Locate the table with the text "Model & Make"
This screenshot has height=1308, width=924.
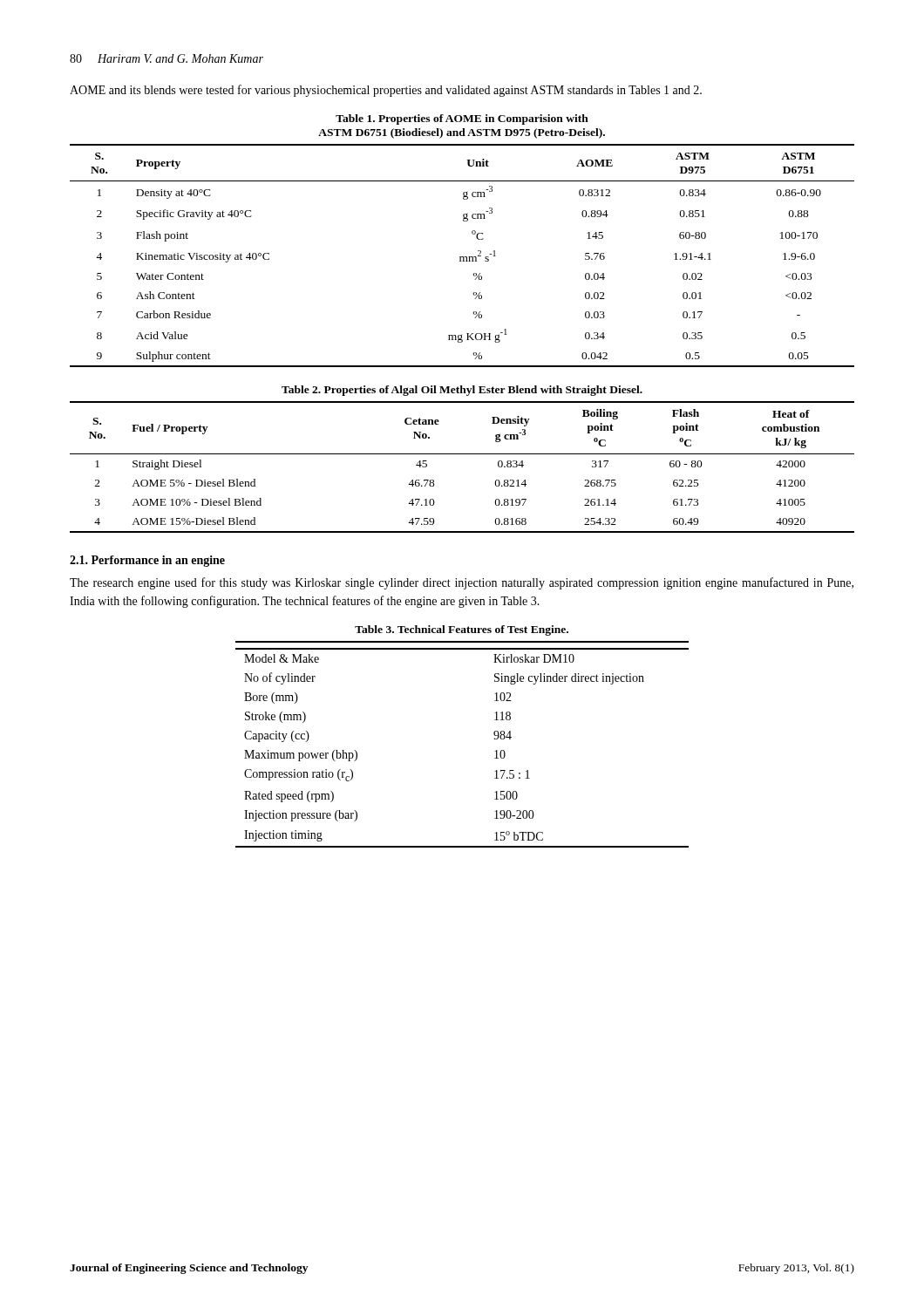pos(462,744)
